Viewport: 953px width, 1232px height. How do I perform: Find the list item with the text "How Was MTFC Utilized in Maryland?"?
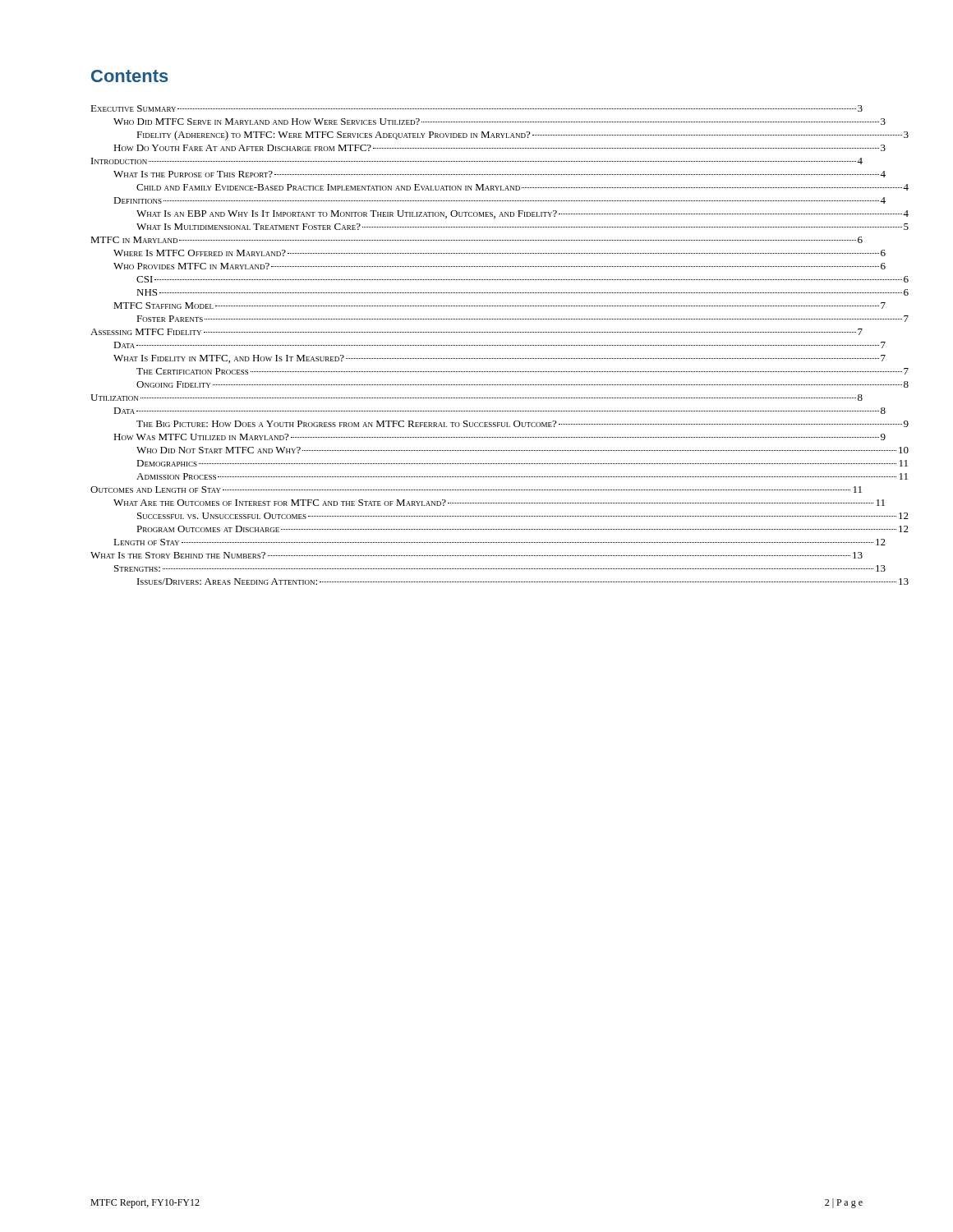click(500, 437)
